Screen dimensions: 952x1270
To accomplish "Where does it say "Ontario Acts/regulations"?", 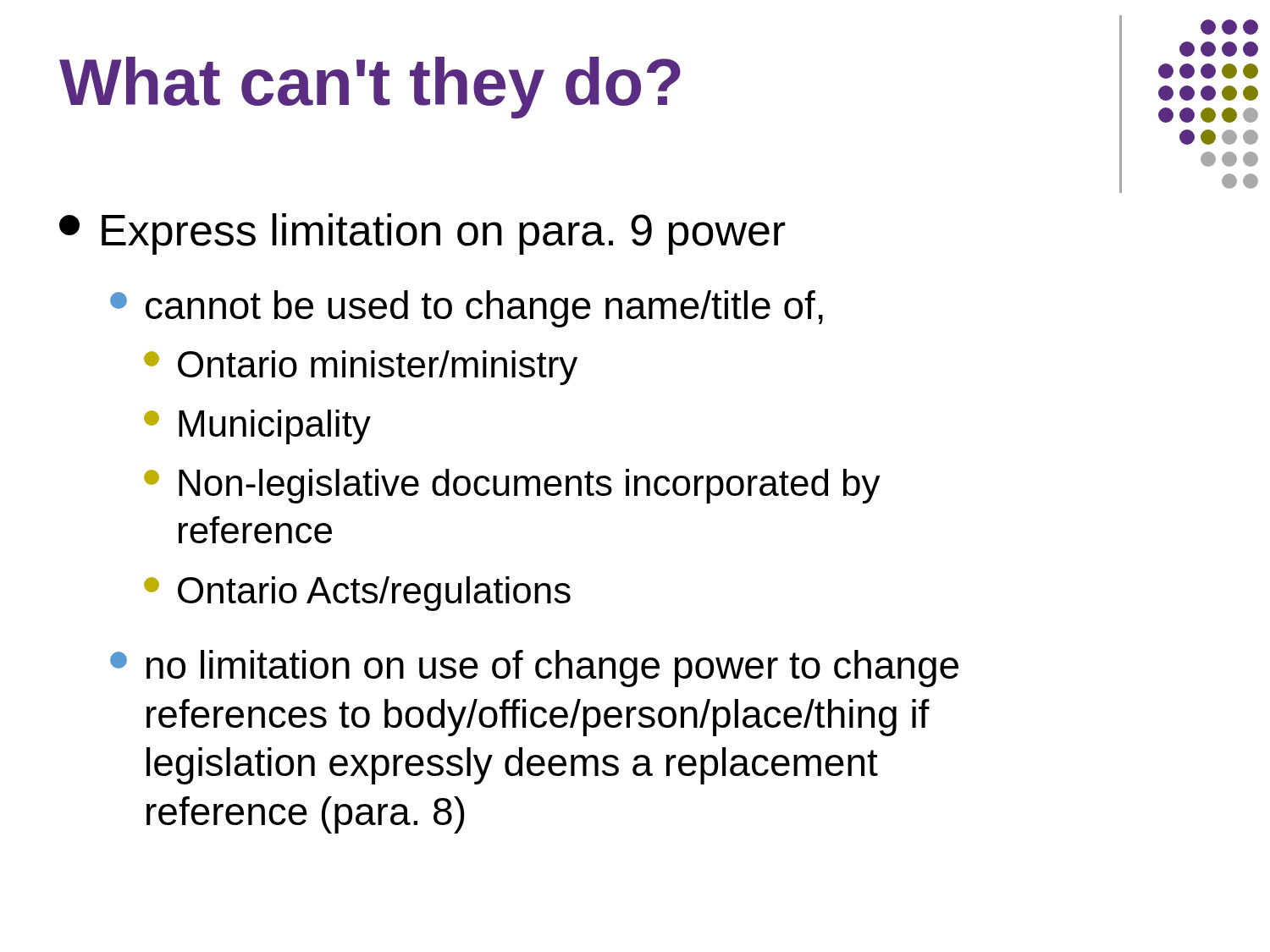I will (358, 591).
